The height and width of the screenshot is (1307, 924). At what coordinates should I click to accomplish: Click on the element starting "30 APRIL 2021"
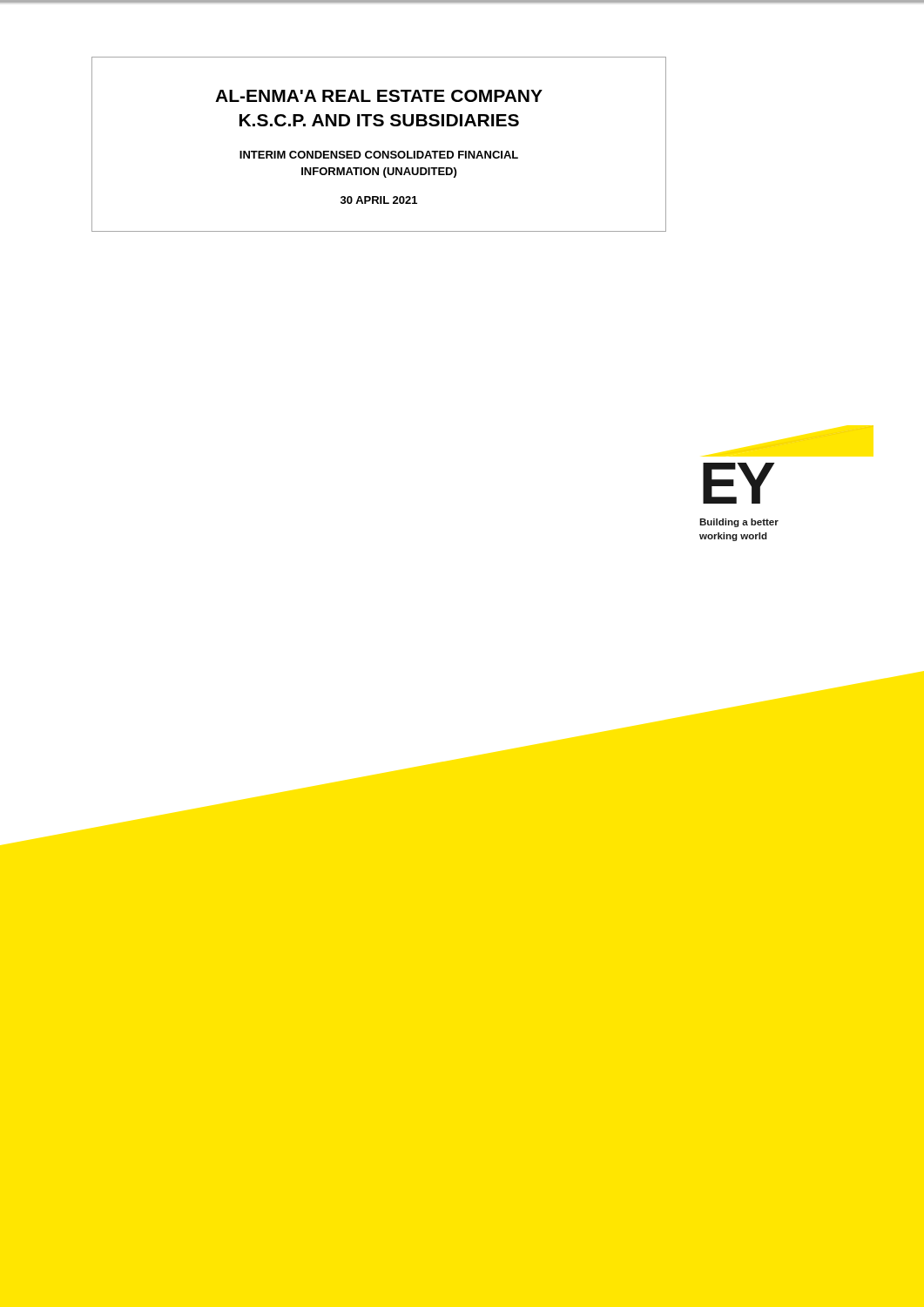pyautogui.click(x=379, y=200)
